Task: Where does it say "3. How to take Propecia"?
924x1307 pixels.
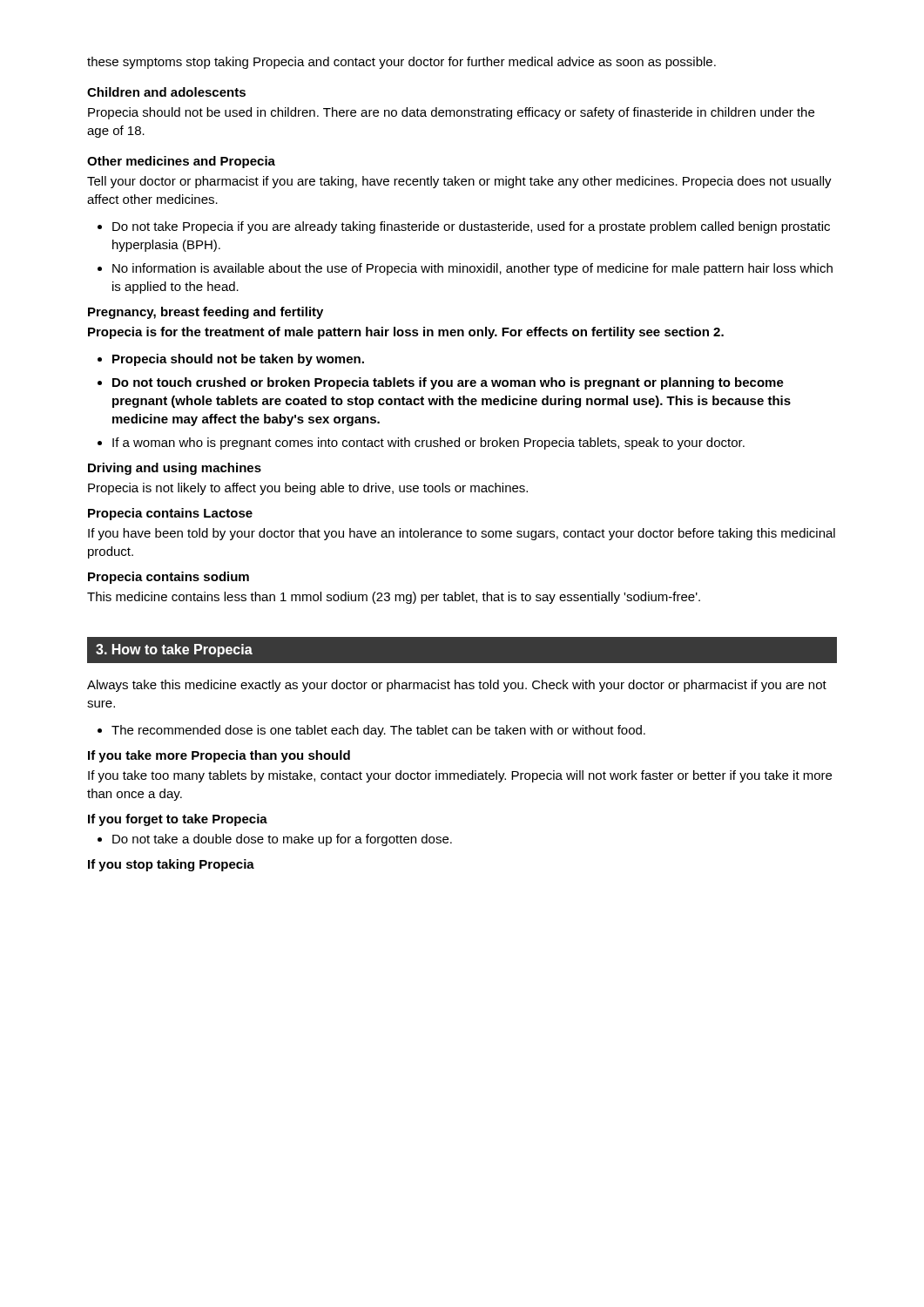Action: tap(174, 650)
